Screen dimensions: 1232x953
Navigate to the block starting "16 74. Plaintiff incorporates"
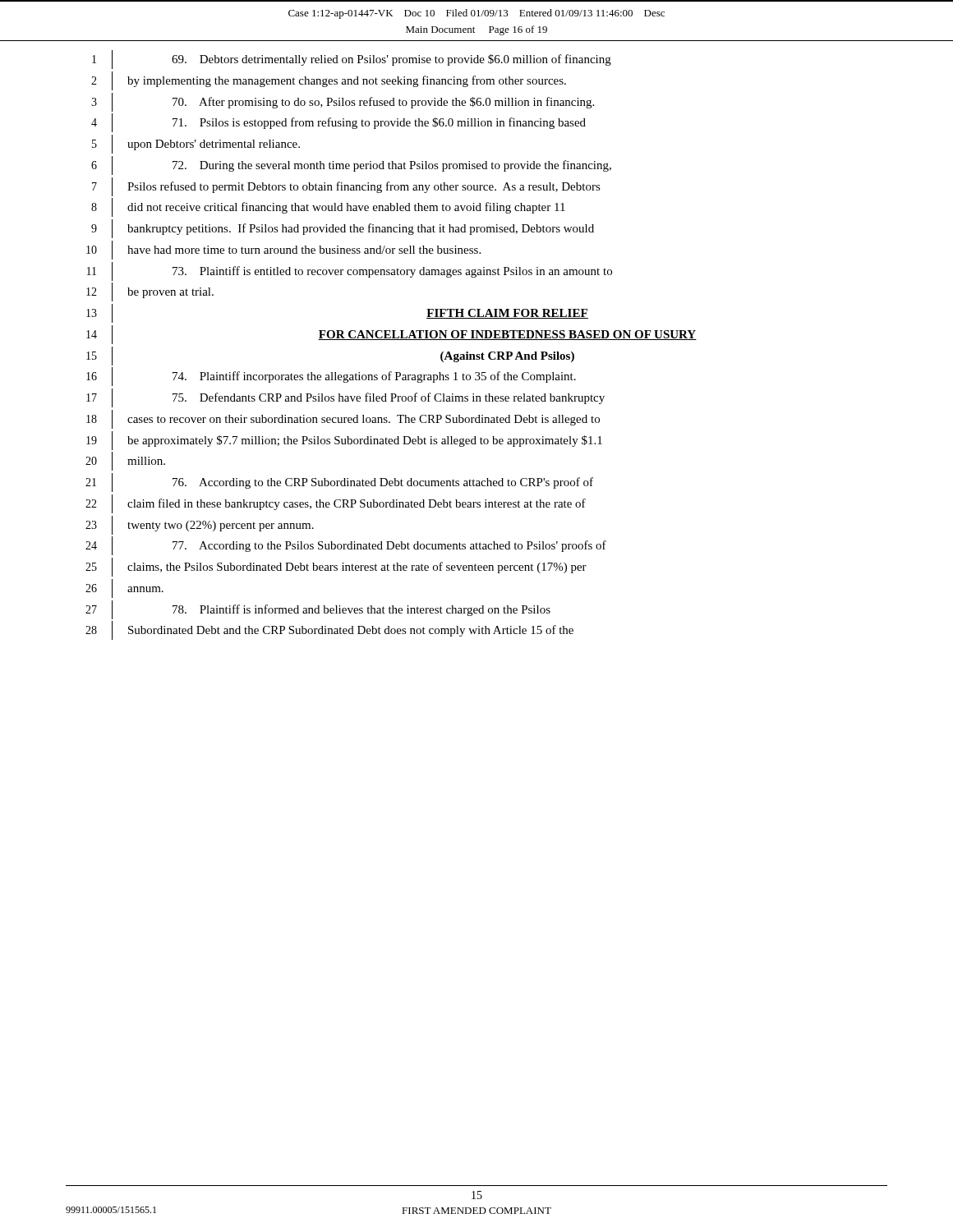click(x=476, y=377)
